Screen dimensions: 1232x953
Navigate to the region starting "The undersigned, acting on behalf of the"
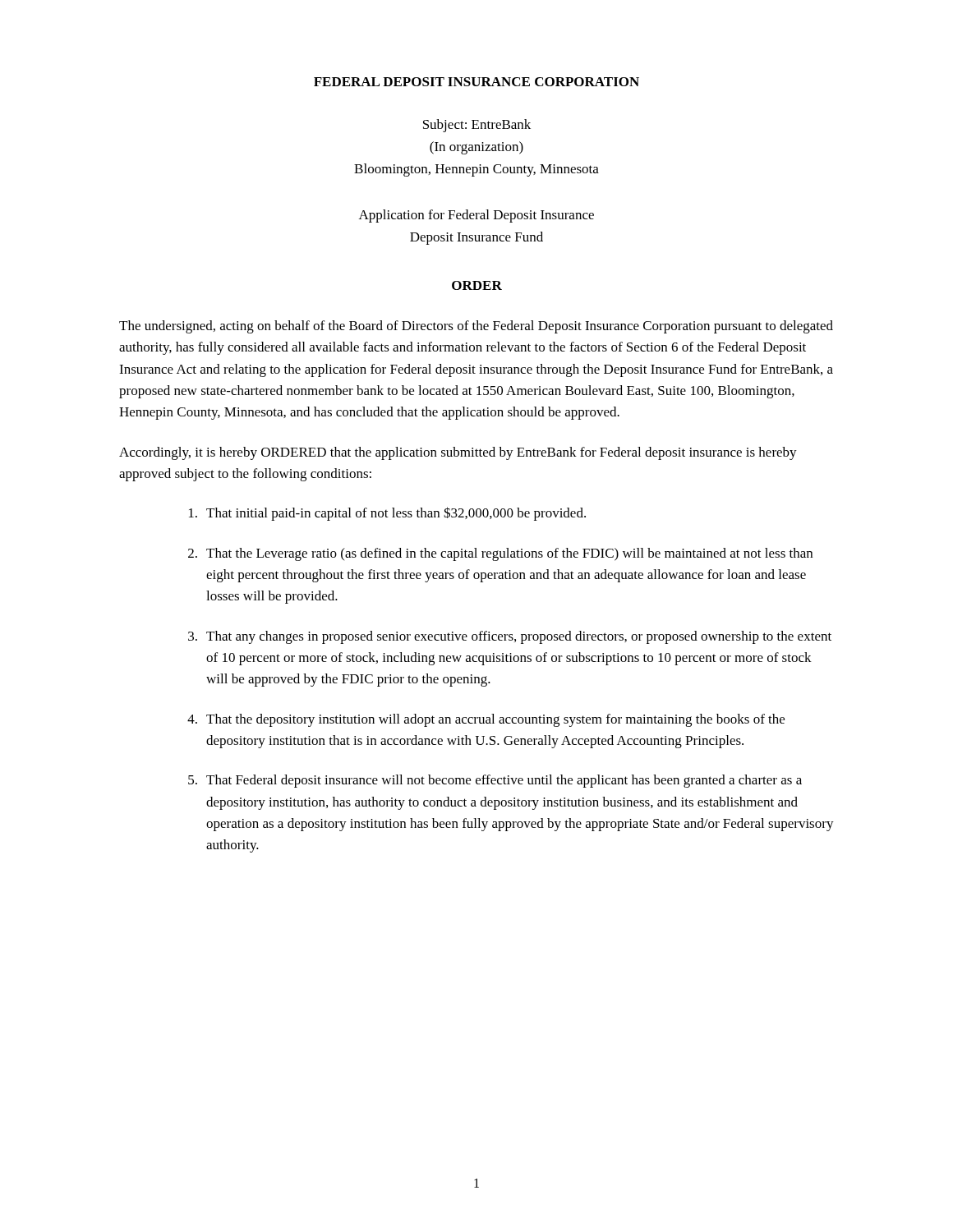coord(476,369)
